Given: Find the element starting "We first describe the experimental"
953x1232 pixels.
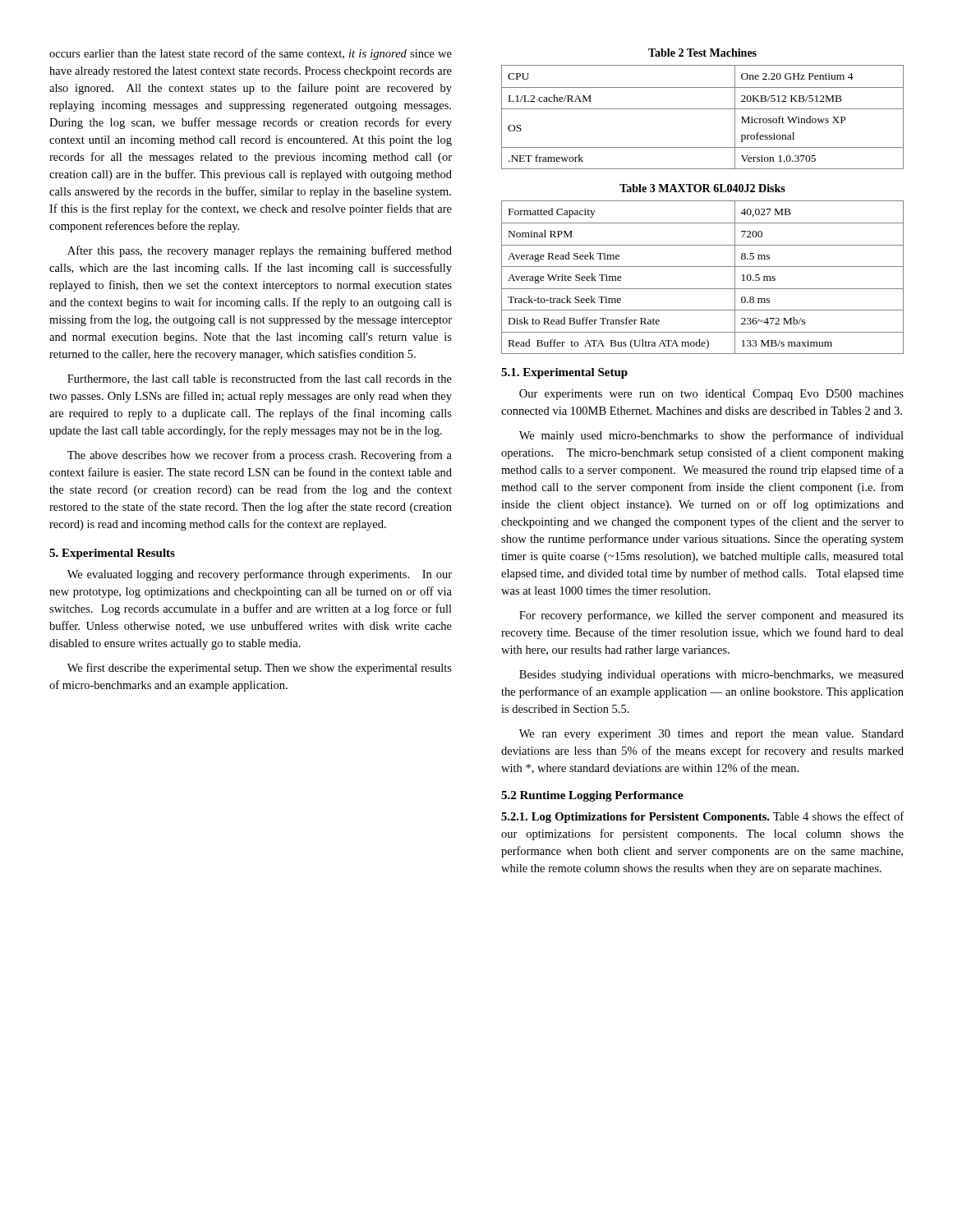Looking at the screenshot, I should [251, 677].
